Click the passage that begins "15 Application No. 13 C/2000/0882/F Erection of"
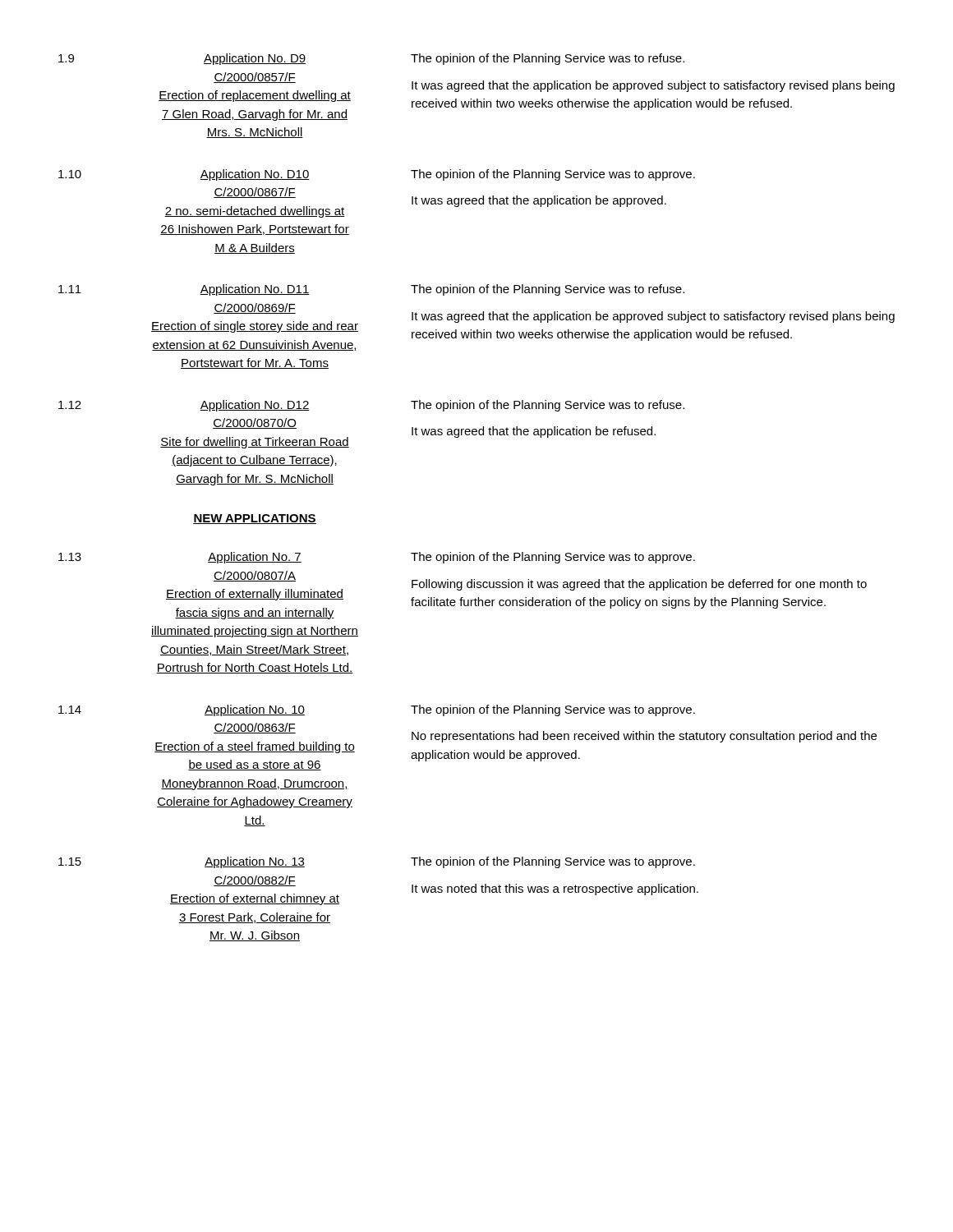 tap(476, 899)
